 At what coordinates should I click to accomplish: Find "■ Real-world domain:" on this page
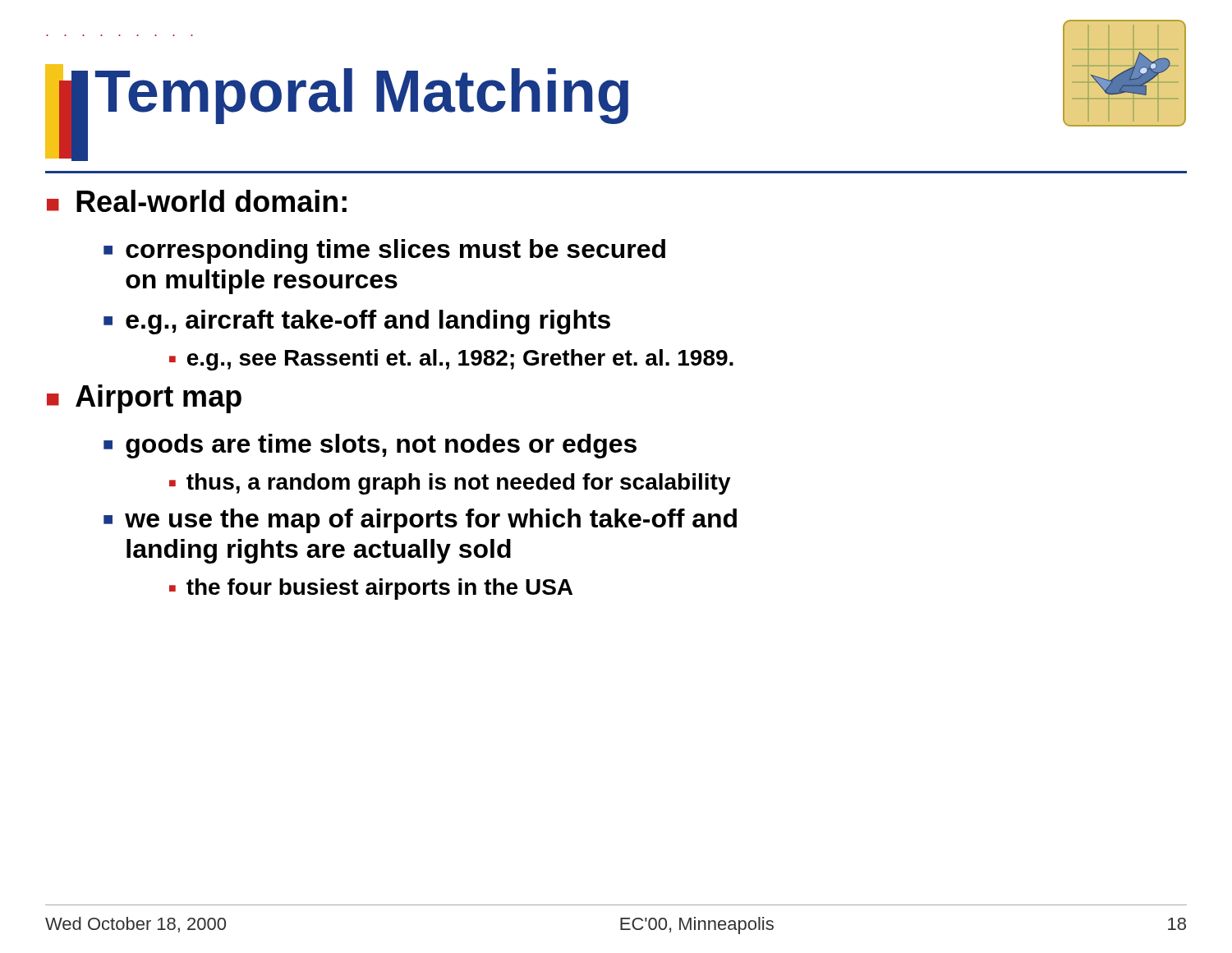click(197, 202)
